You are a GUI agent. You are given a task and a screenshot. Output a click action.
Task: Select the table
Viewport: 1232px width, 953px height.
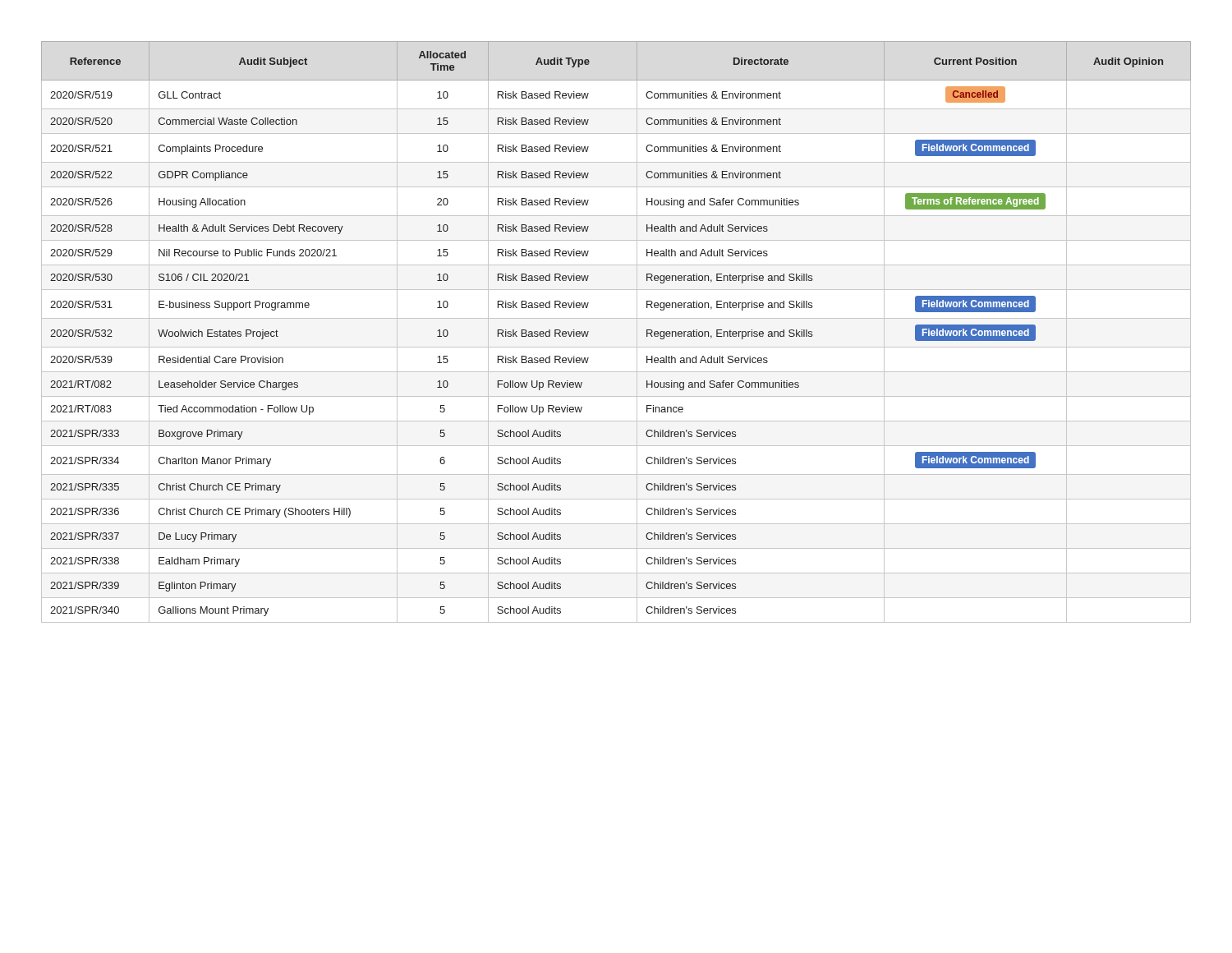pyautogui.click(x=616, y=332)
